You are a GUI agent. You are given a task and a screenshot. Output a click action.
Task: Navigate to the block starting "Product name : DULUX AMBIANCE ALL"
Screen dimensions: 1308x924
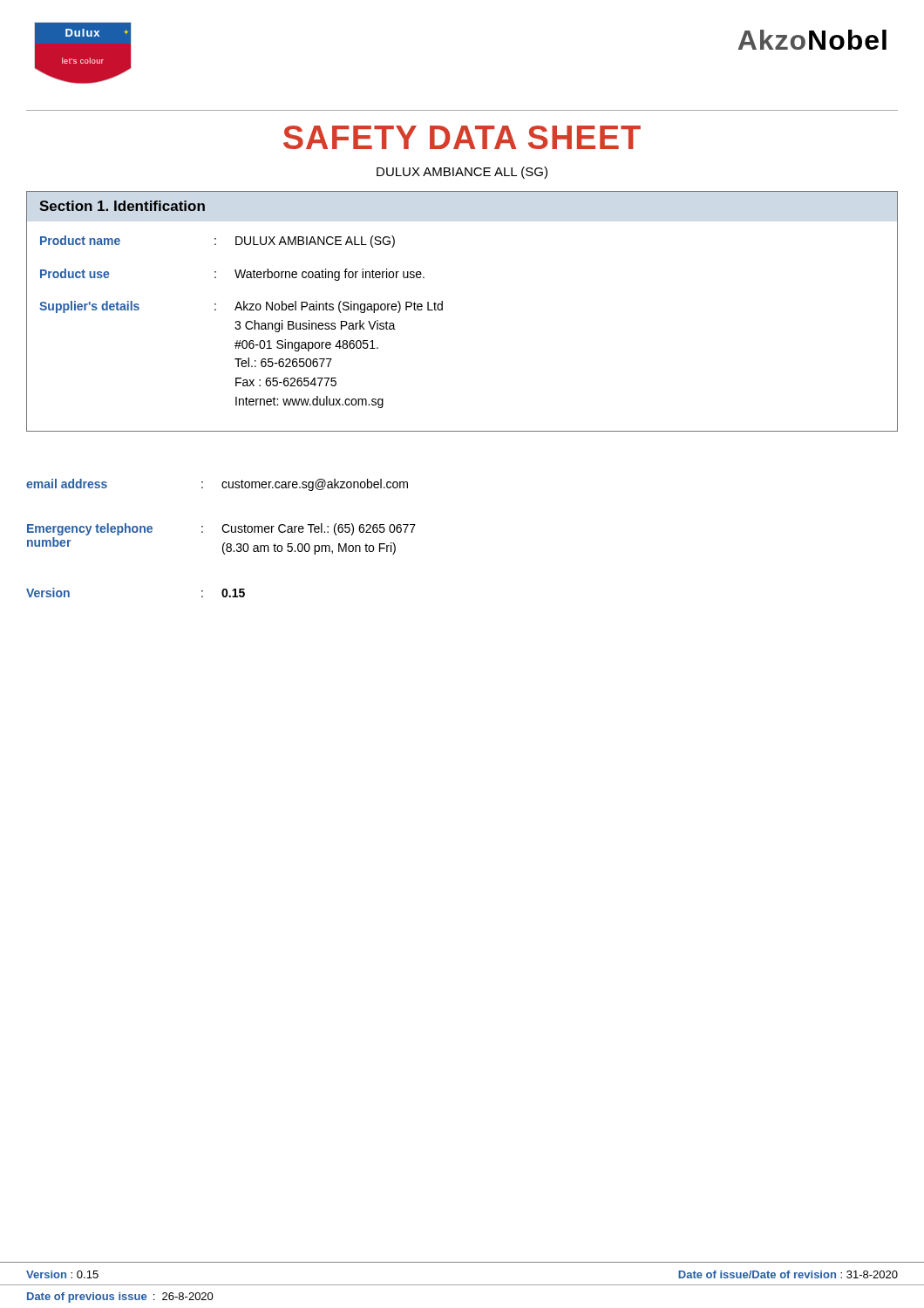click(x=217, y=242)
